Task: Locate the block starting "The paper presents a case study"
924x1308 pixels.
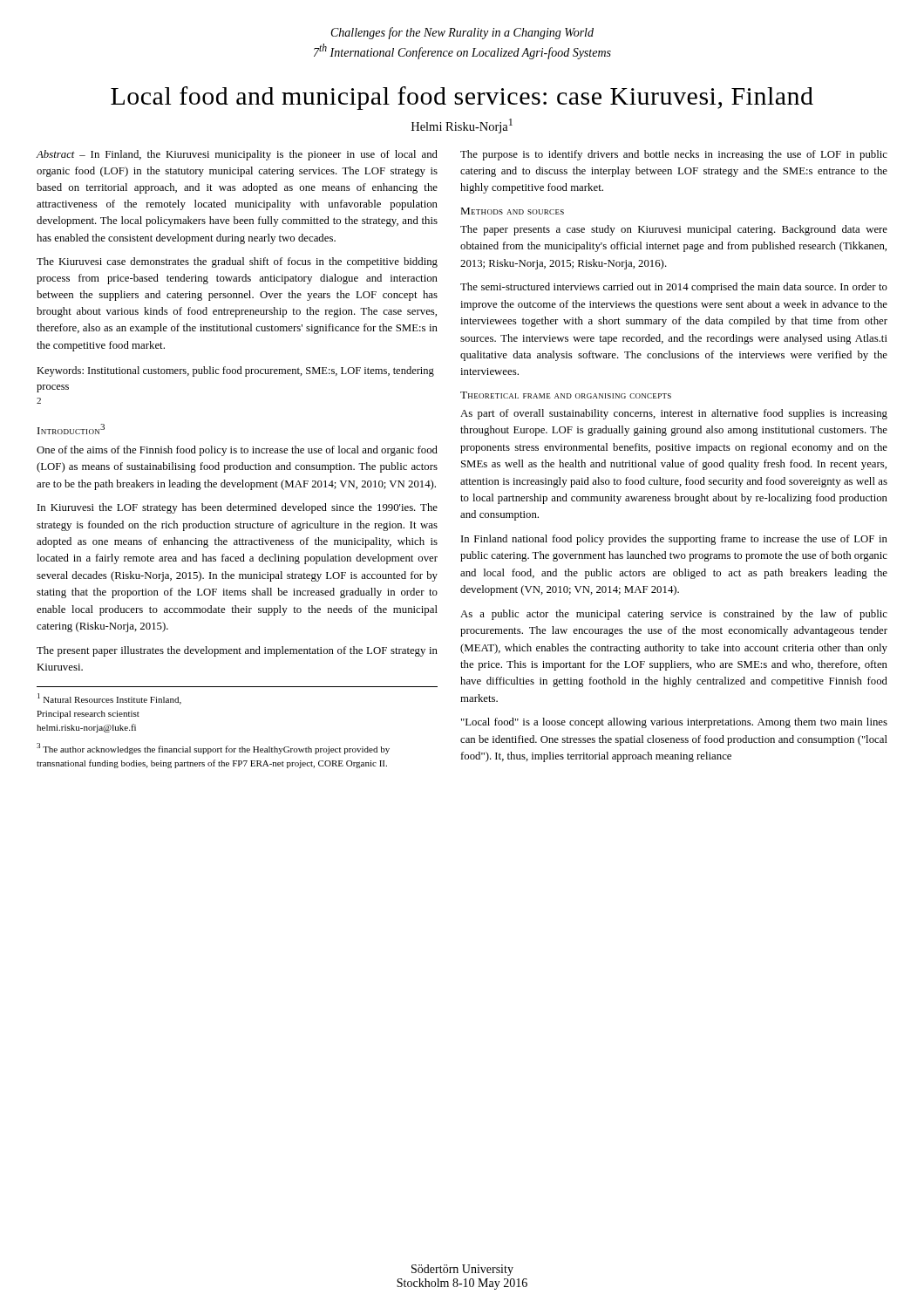Action: click(674, 301)
